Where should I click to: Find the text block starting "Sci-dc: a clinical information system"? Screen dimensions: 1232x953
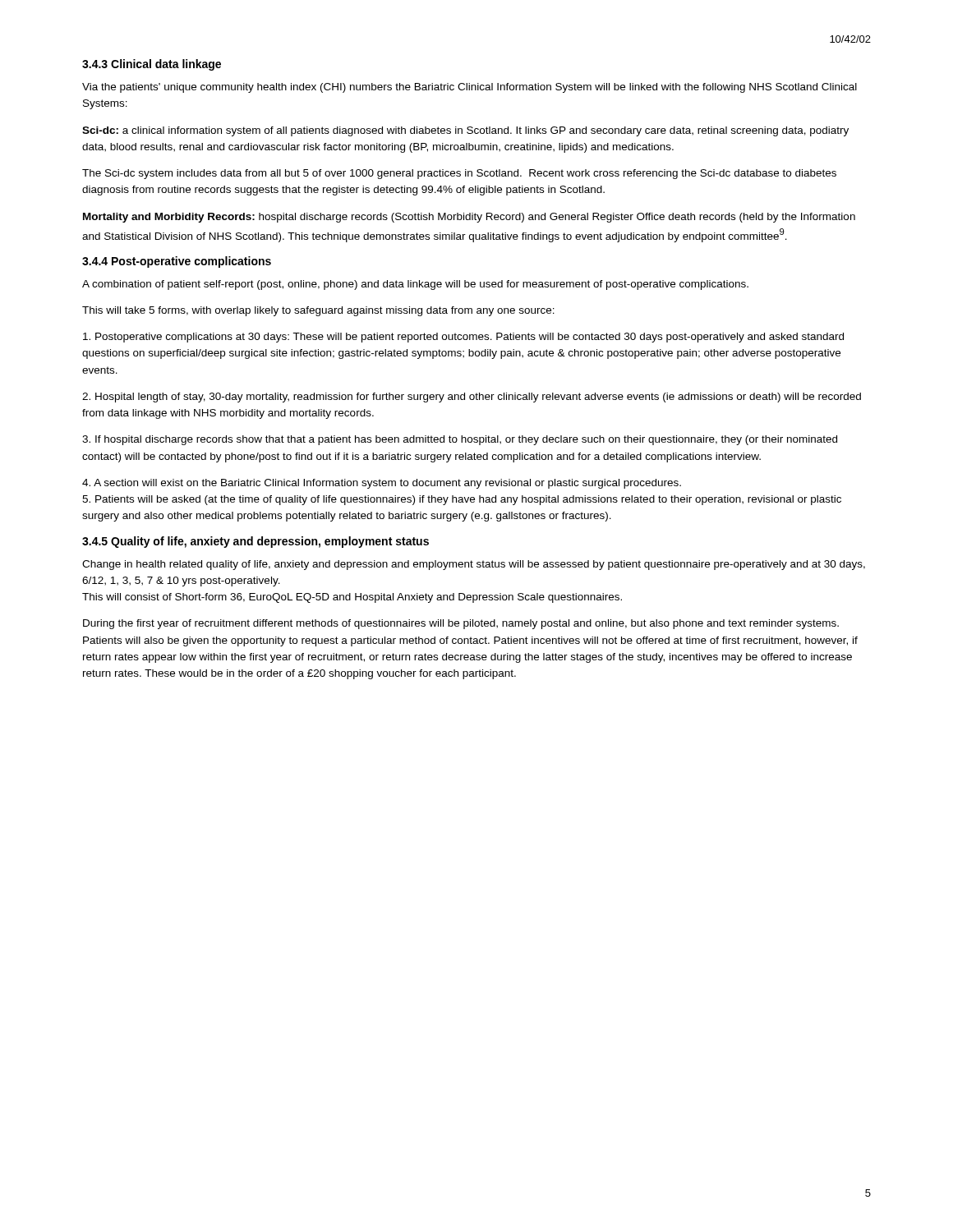point(465,138)
